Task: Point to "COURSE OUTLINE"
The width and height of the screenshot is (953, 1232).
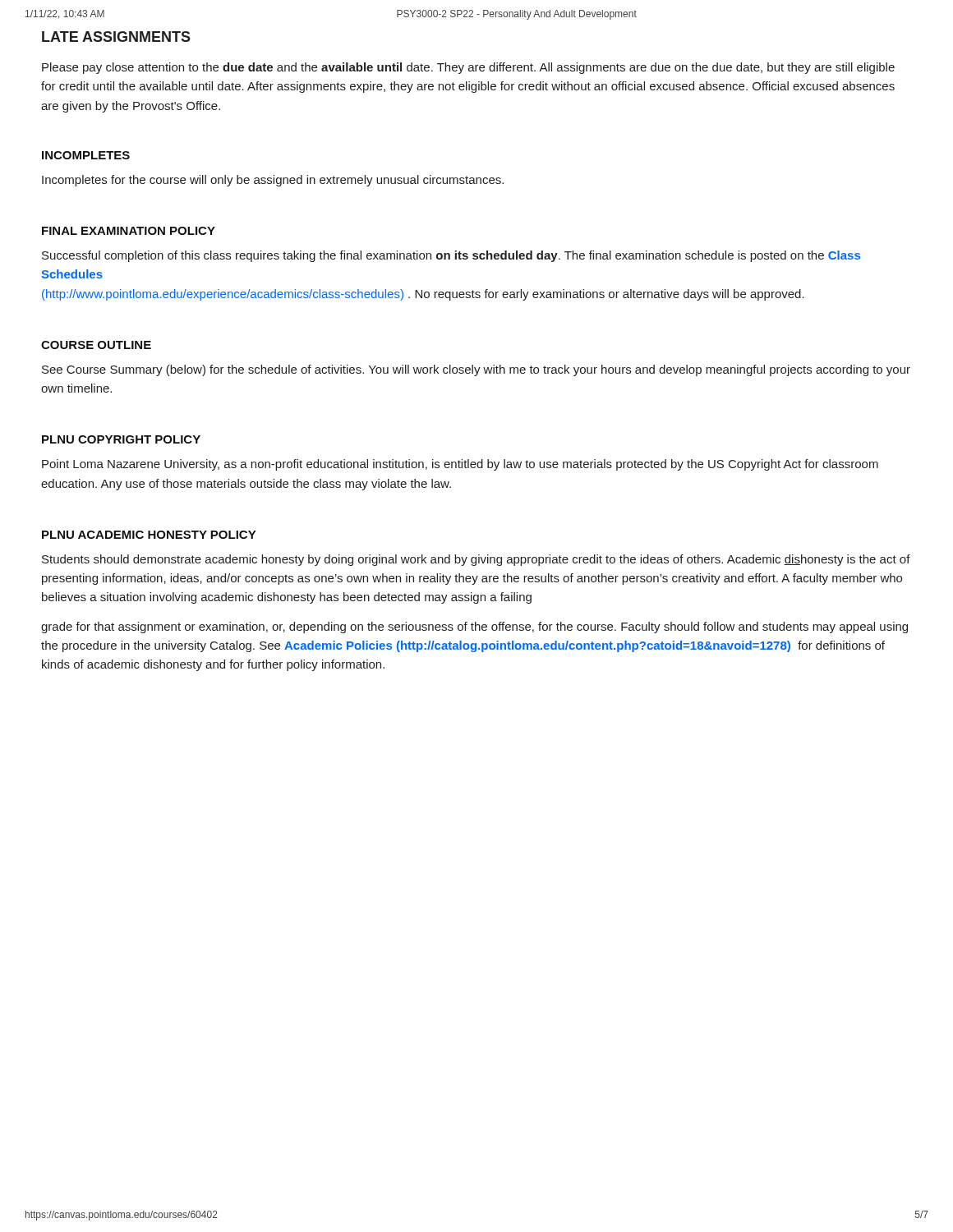Action: point(96,344)
